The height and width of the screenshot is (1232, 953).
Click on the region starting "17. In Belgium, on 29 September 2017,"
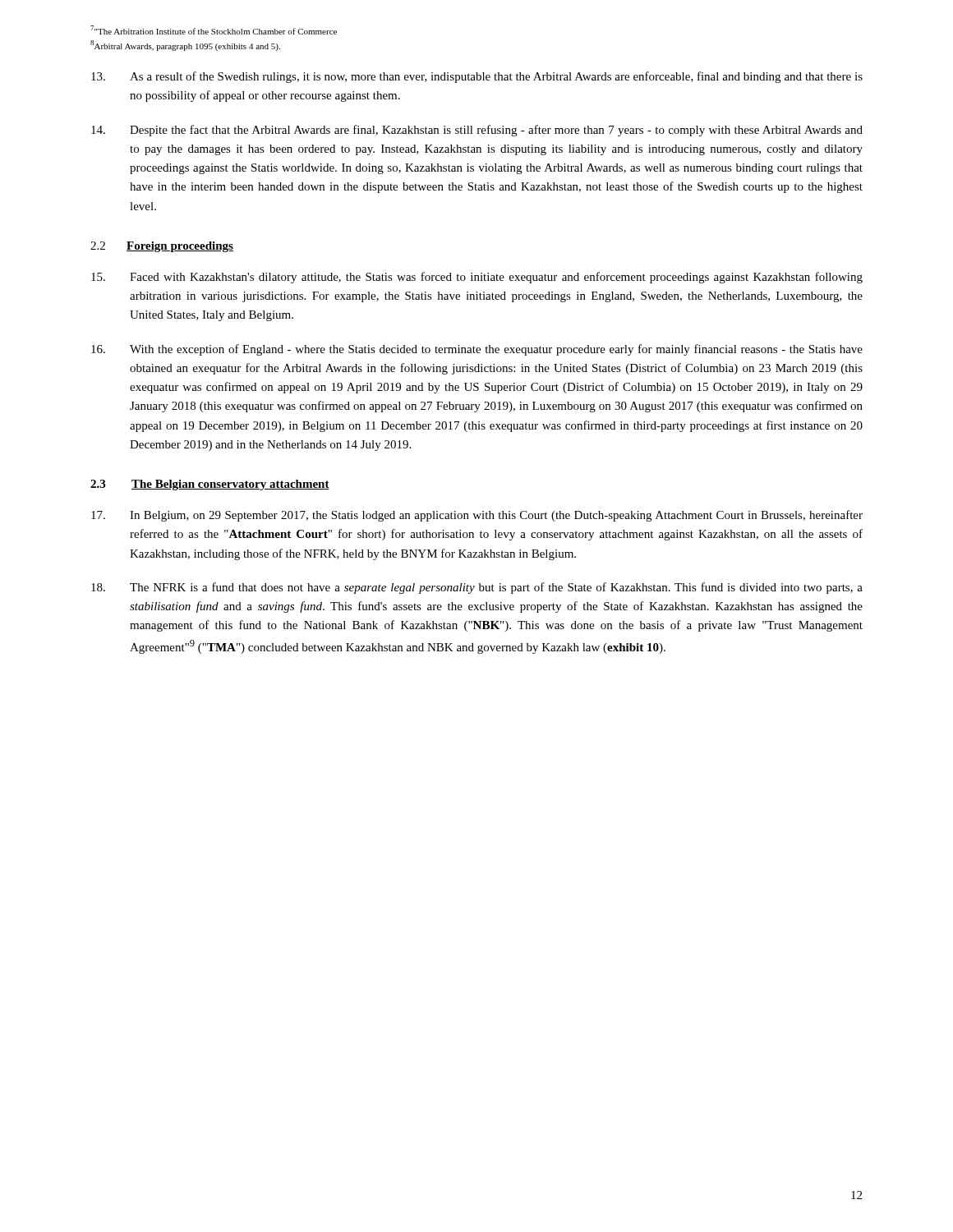click(x=476, y=535)
